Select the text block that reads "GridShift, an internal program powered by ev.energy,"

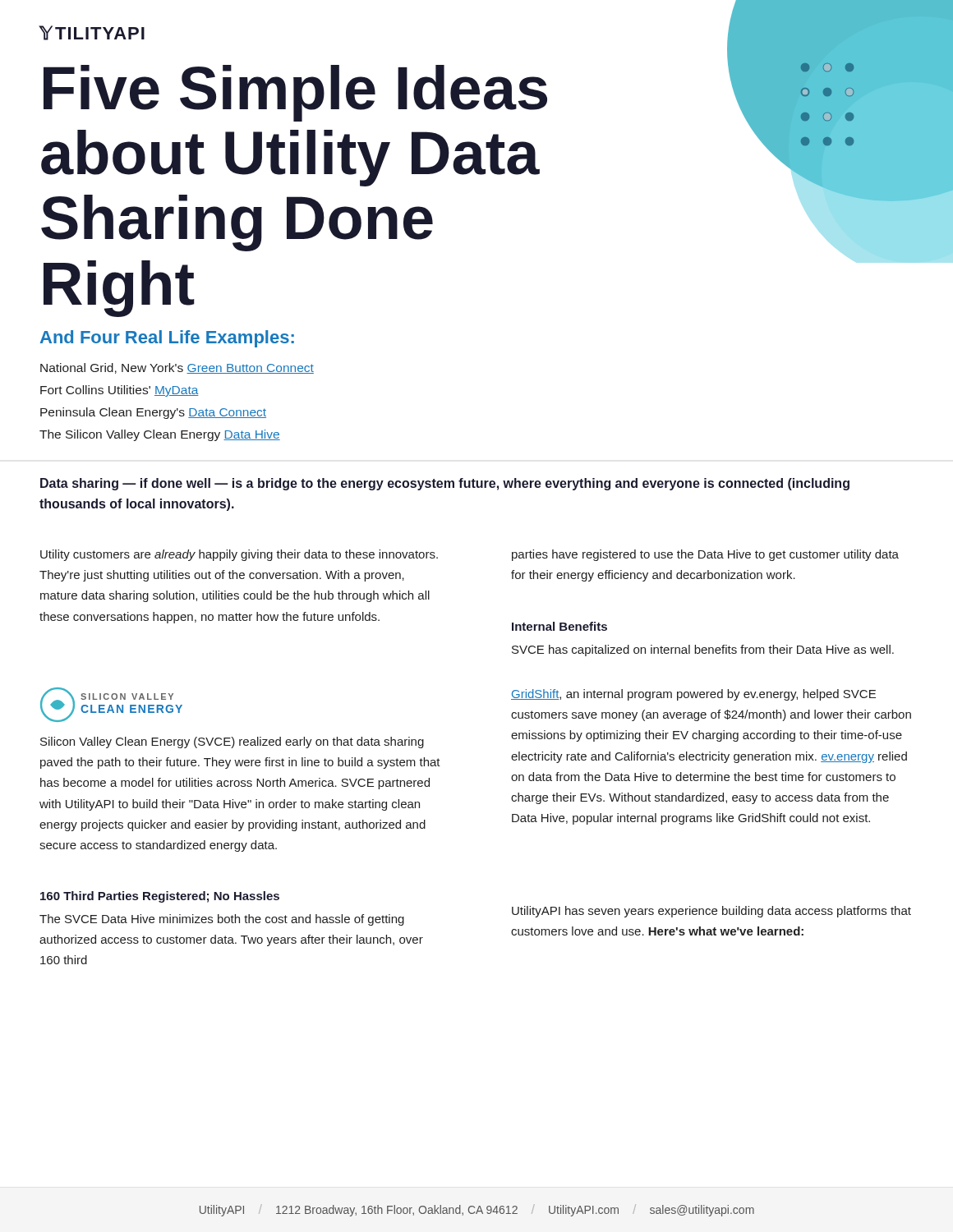[711, 756]
